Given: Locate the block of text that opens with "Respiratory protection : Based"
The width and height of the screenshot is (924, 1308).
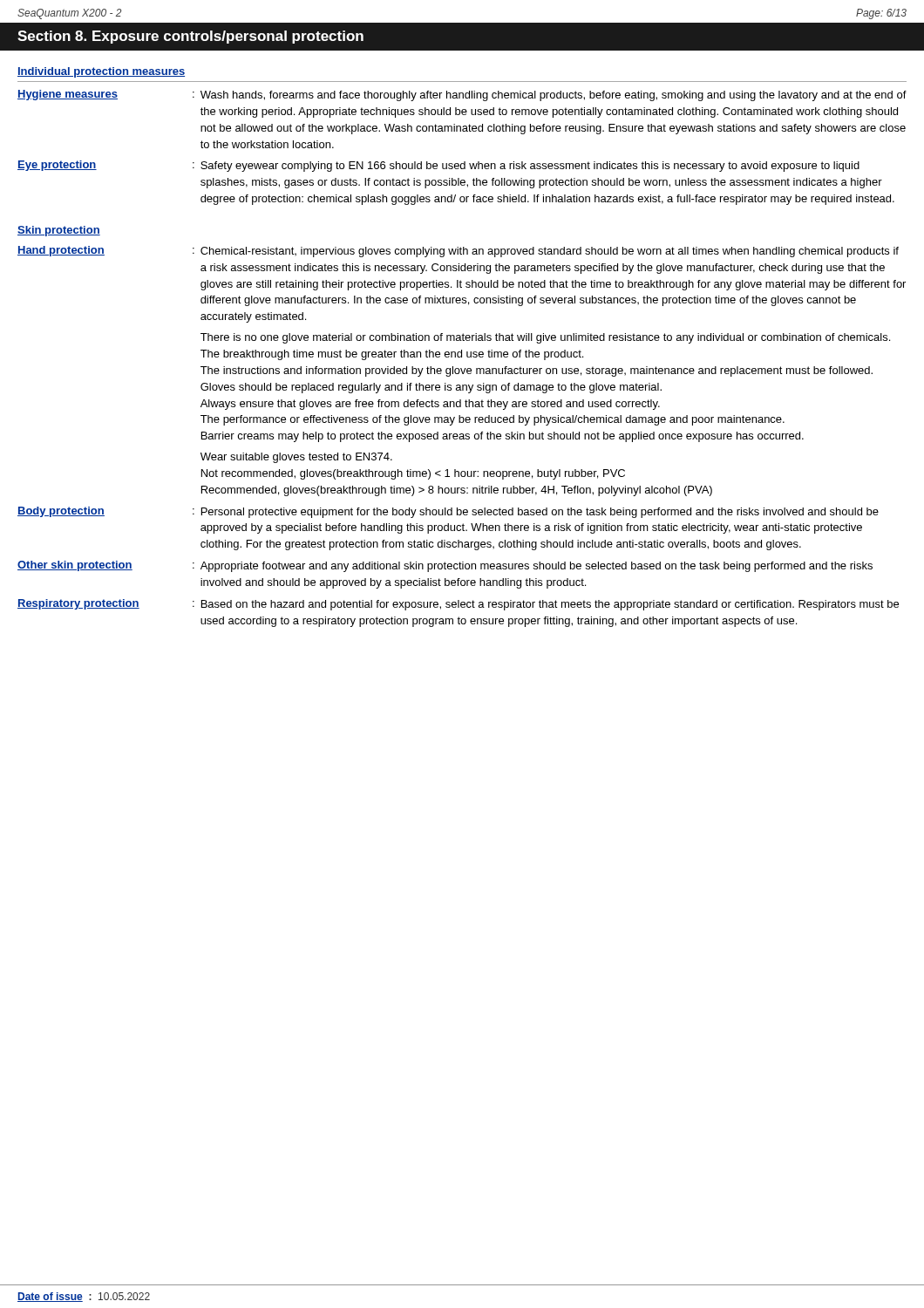Looking at the screenshot, I should pyautogui.click(x=462, y=613).
